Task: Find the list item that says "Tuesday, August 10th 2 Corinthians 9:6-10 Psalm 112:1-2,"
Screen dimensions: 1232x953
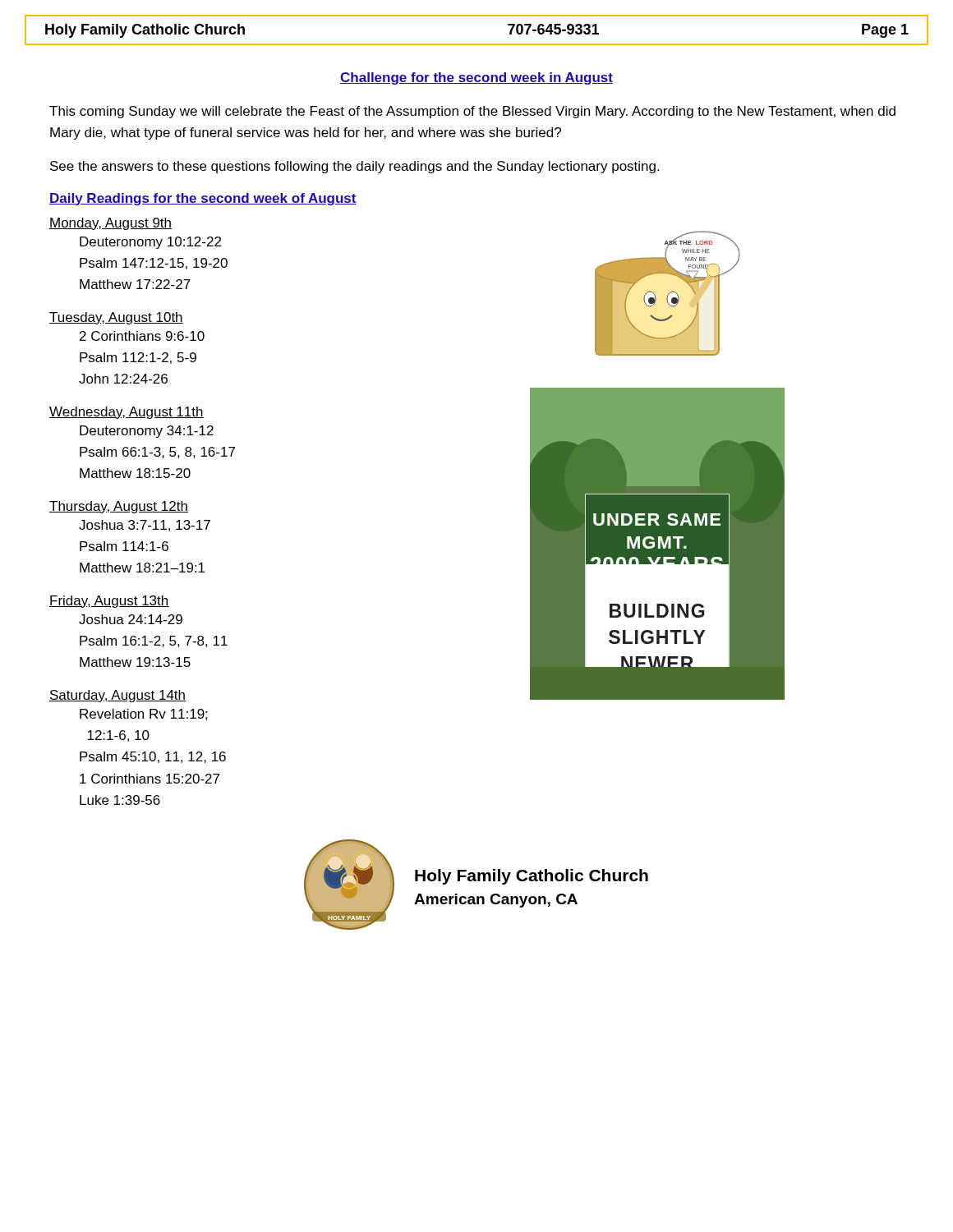Action: (x=116, y=318)
